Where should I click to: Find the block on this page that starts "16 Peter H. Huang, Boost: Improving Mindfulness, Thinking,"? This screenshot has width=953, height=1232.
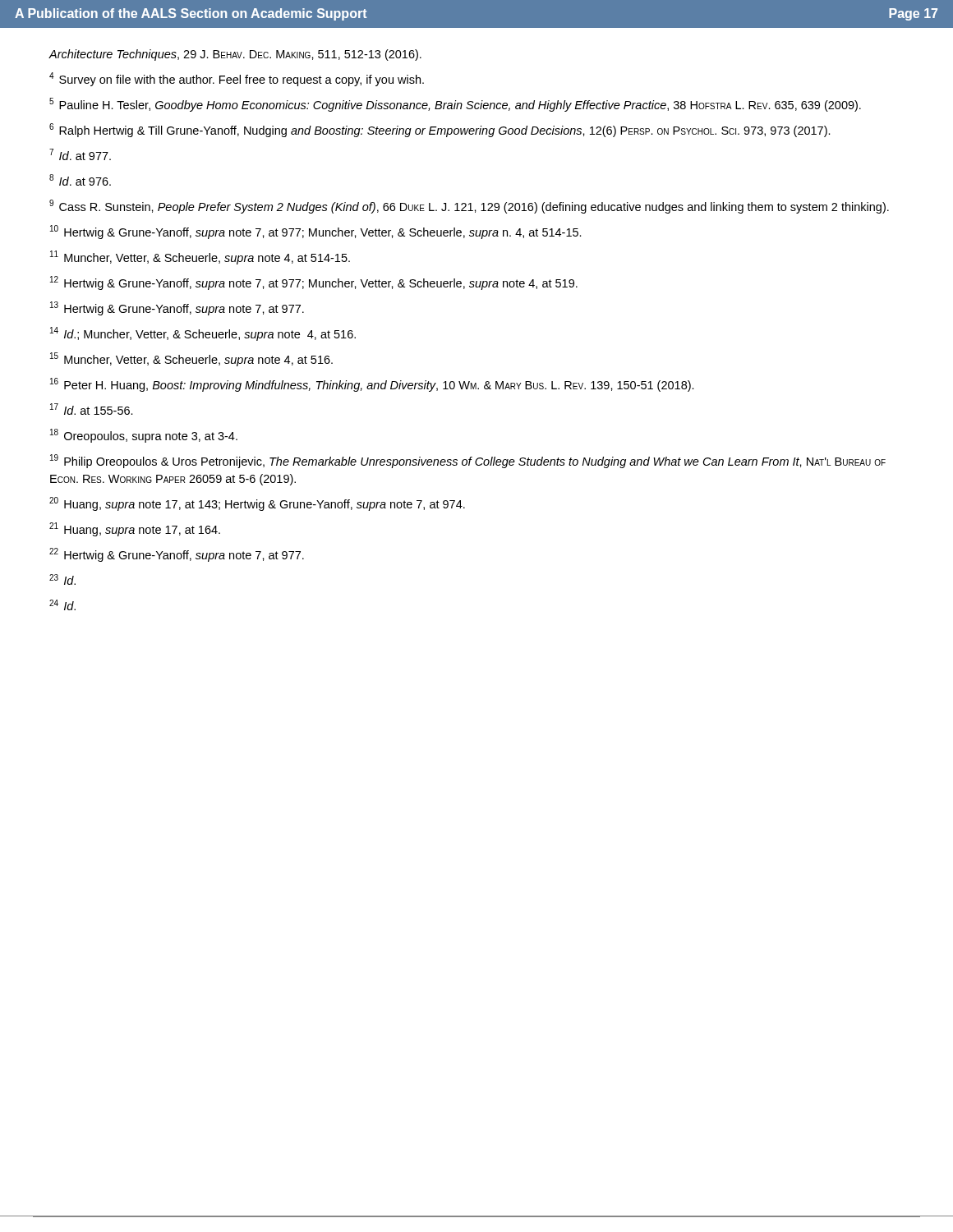pos(372,385)
